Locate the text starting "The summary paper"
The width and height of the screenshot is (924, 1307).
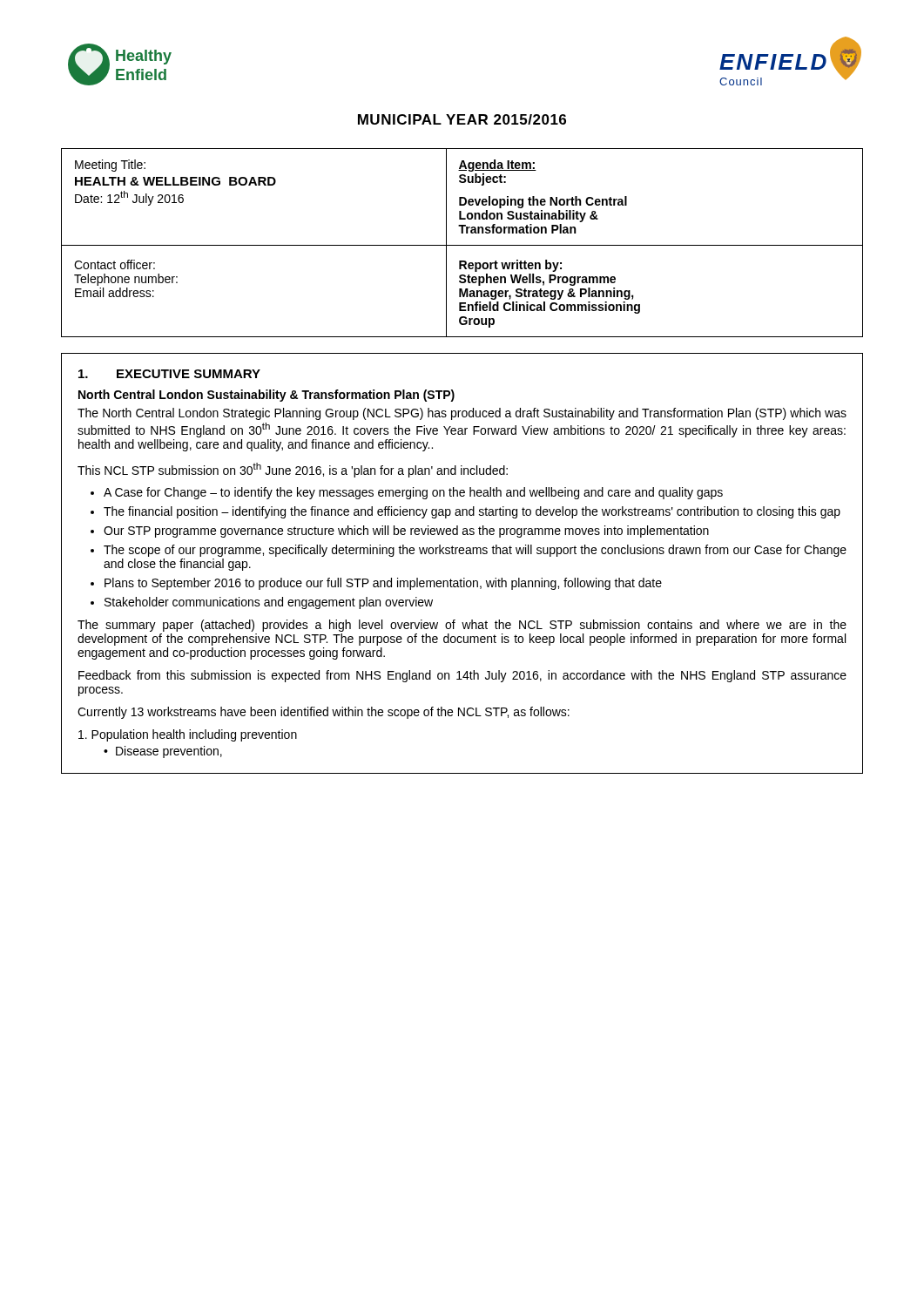coord(462,639)
